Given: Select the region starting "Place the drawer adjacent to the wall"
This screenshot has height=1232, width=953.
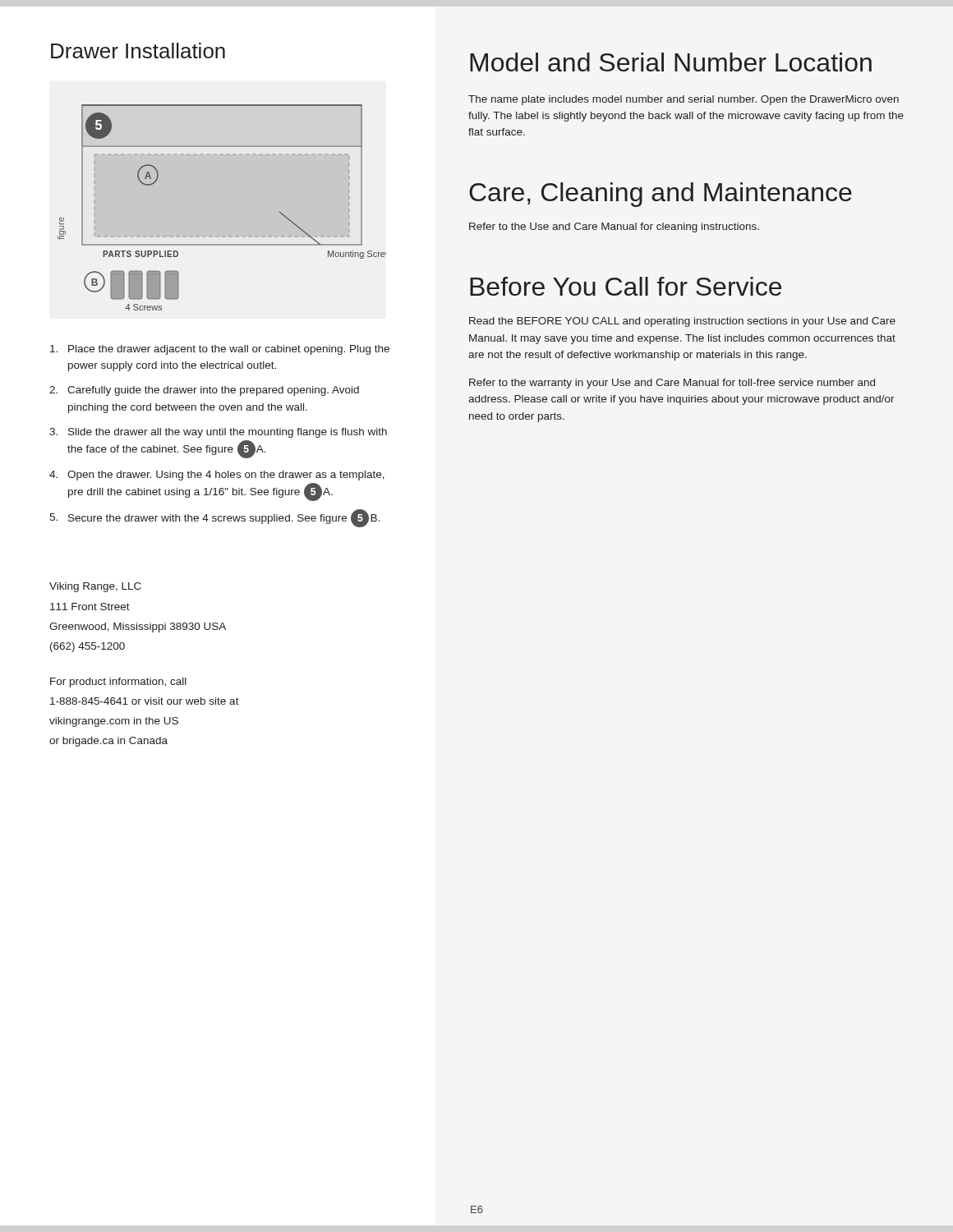Looking at the screenshot, I should tap(226, 357).
